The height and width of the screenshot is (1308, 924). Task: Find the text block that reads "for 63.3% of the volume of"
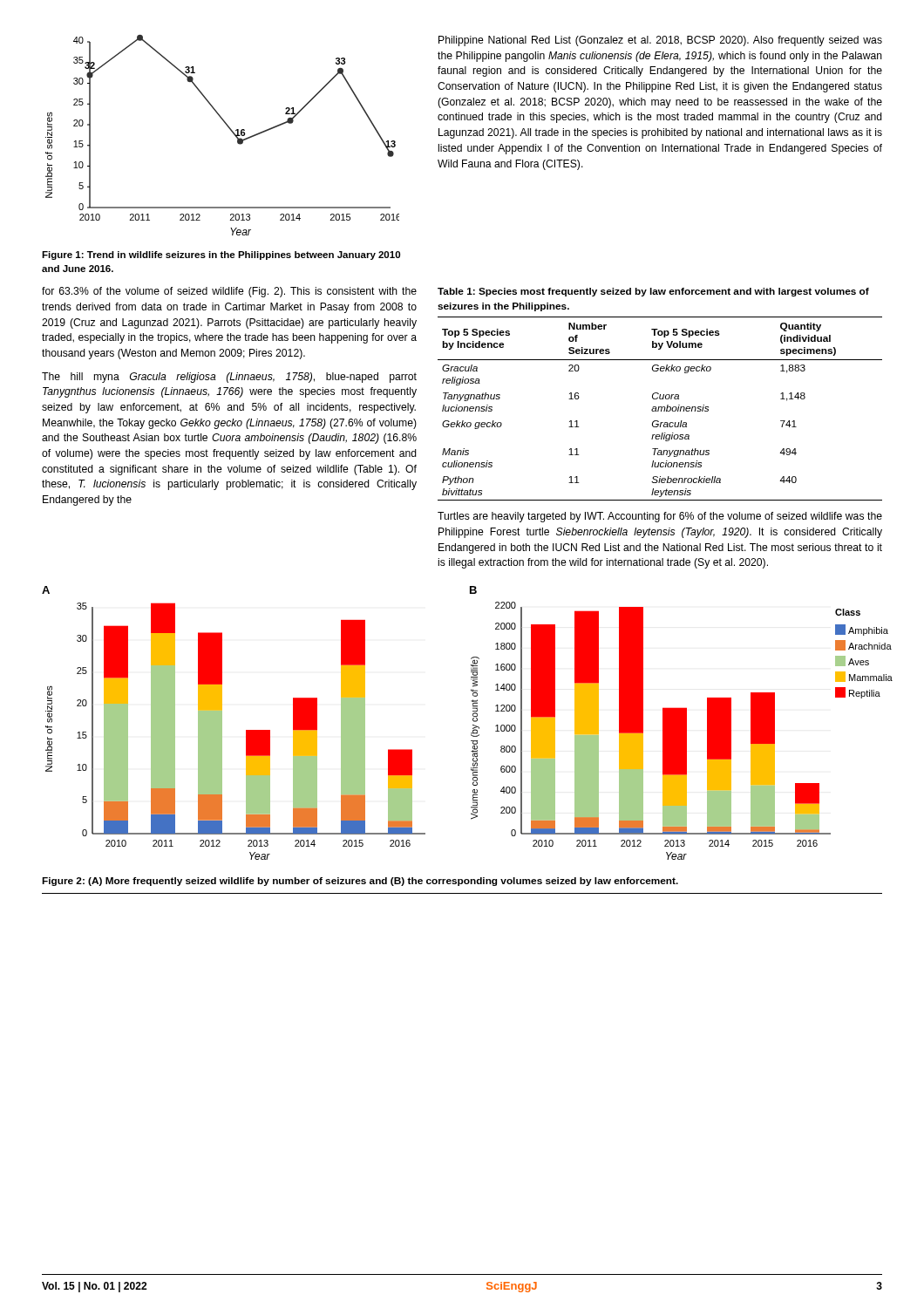[x=229, y=322]
